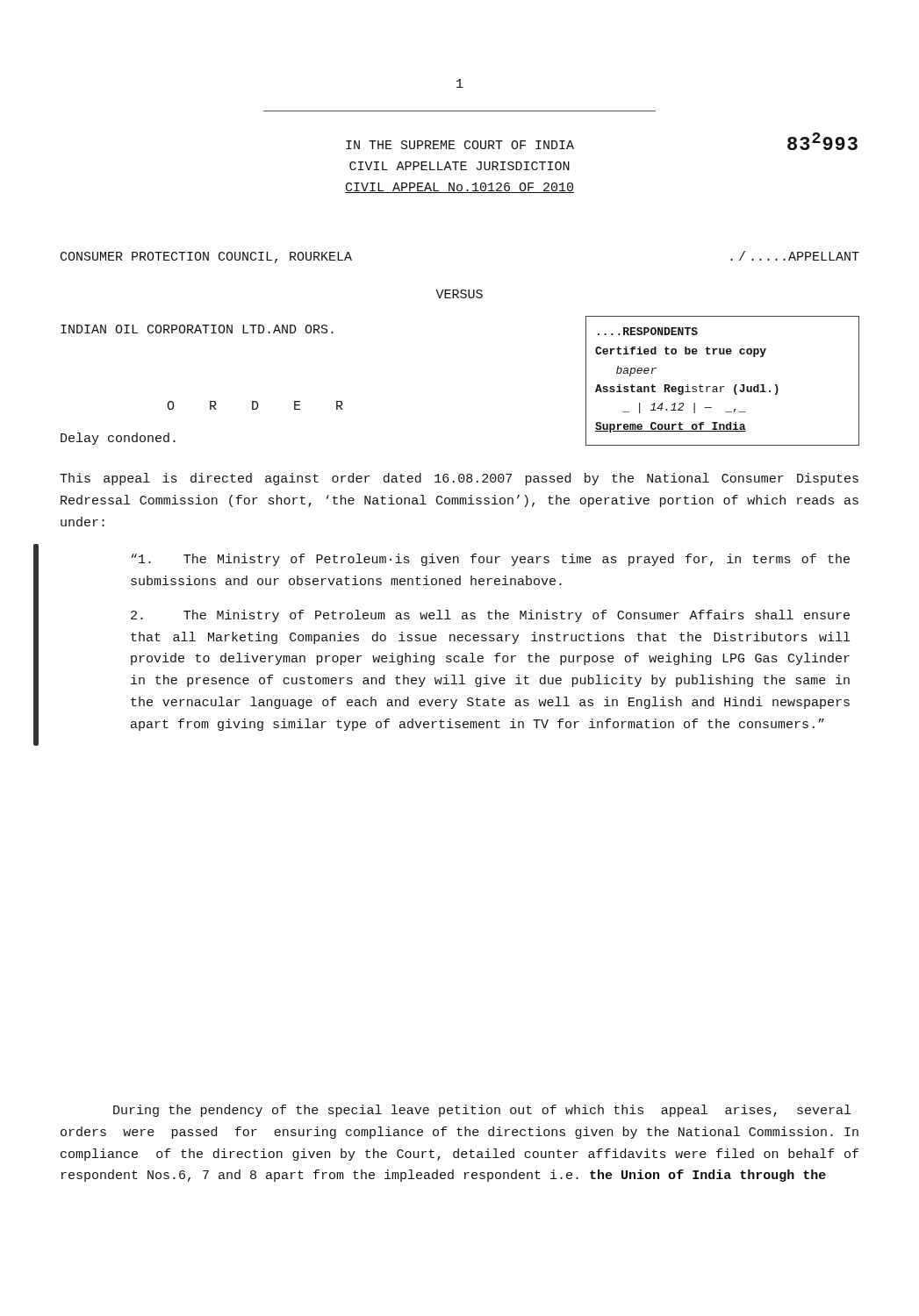Where is the title that starts "IN THE SUPREME COURT OF INDIA"?
The image size is (919, 1316).
(x=460, y=167)
